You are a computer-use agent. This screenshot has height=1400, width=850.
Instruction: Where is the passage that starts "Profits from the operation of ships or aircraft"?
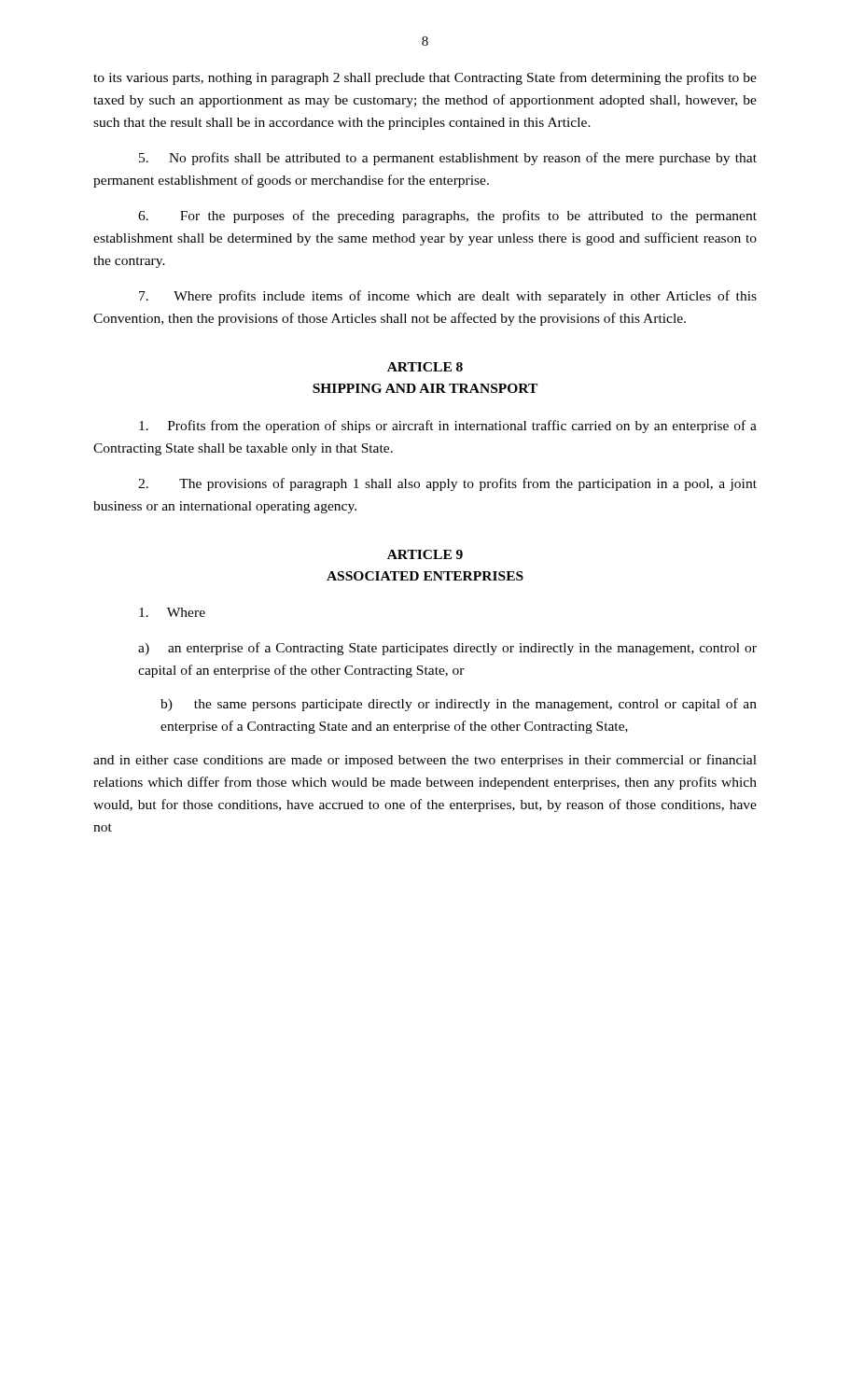pos(425,436)
